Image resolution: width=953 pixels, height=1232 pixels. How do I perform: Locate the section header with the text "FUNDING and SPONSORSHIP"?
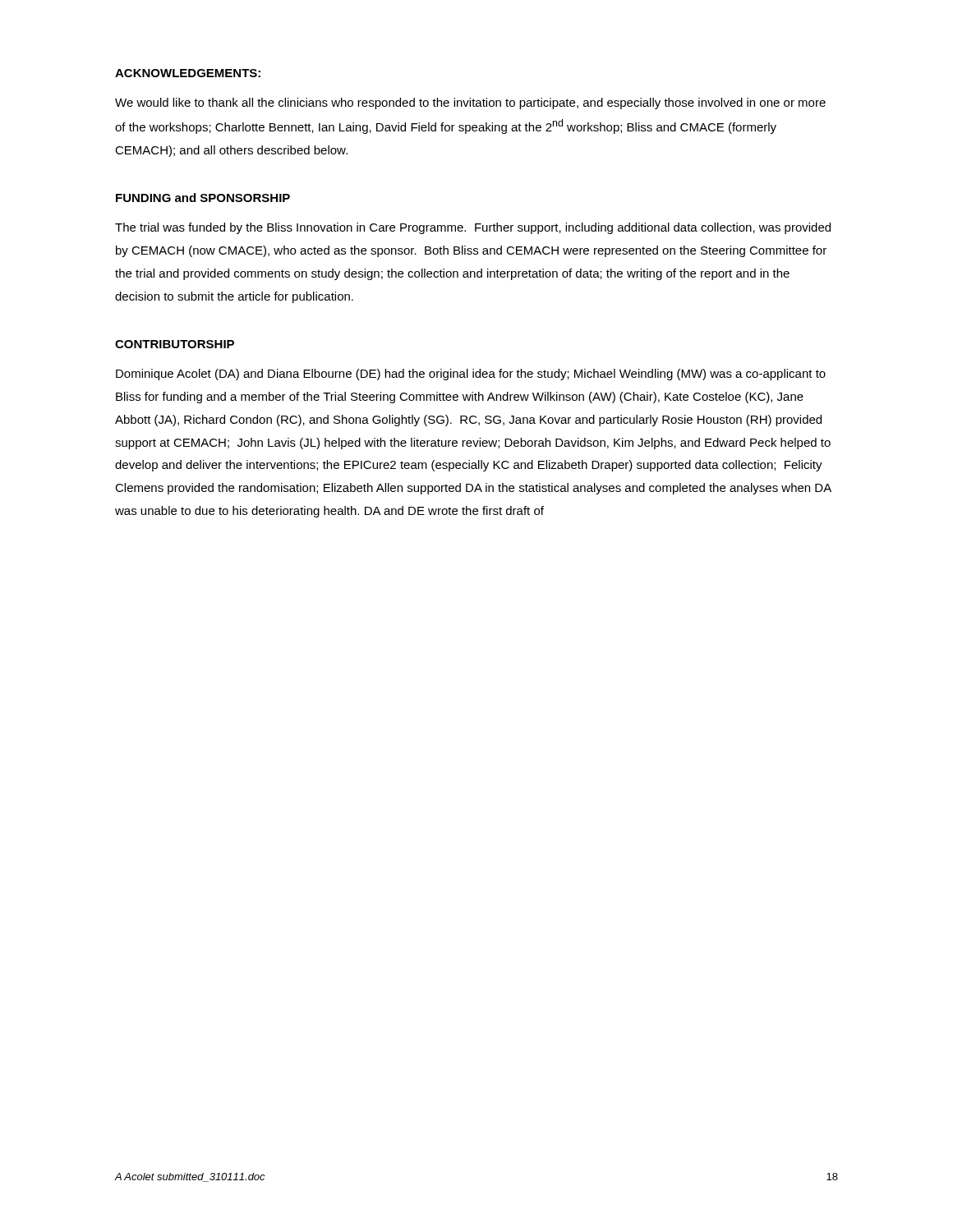point(203,198)
